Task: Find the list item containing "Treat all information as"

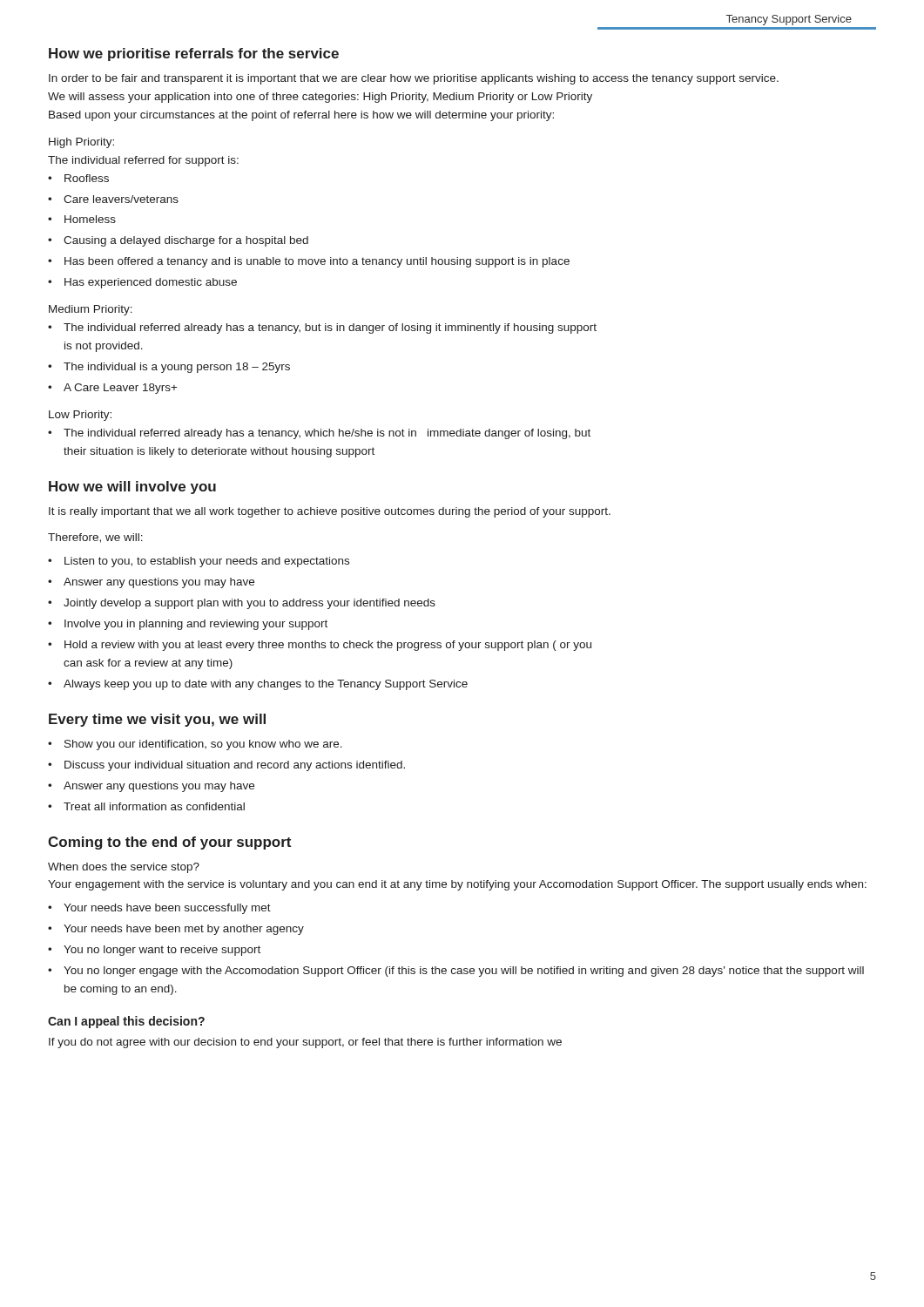Action: (155, 806)
